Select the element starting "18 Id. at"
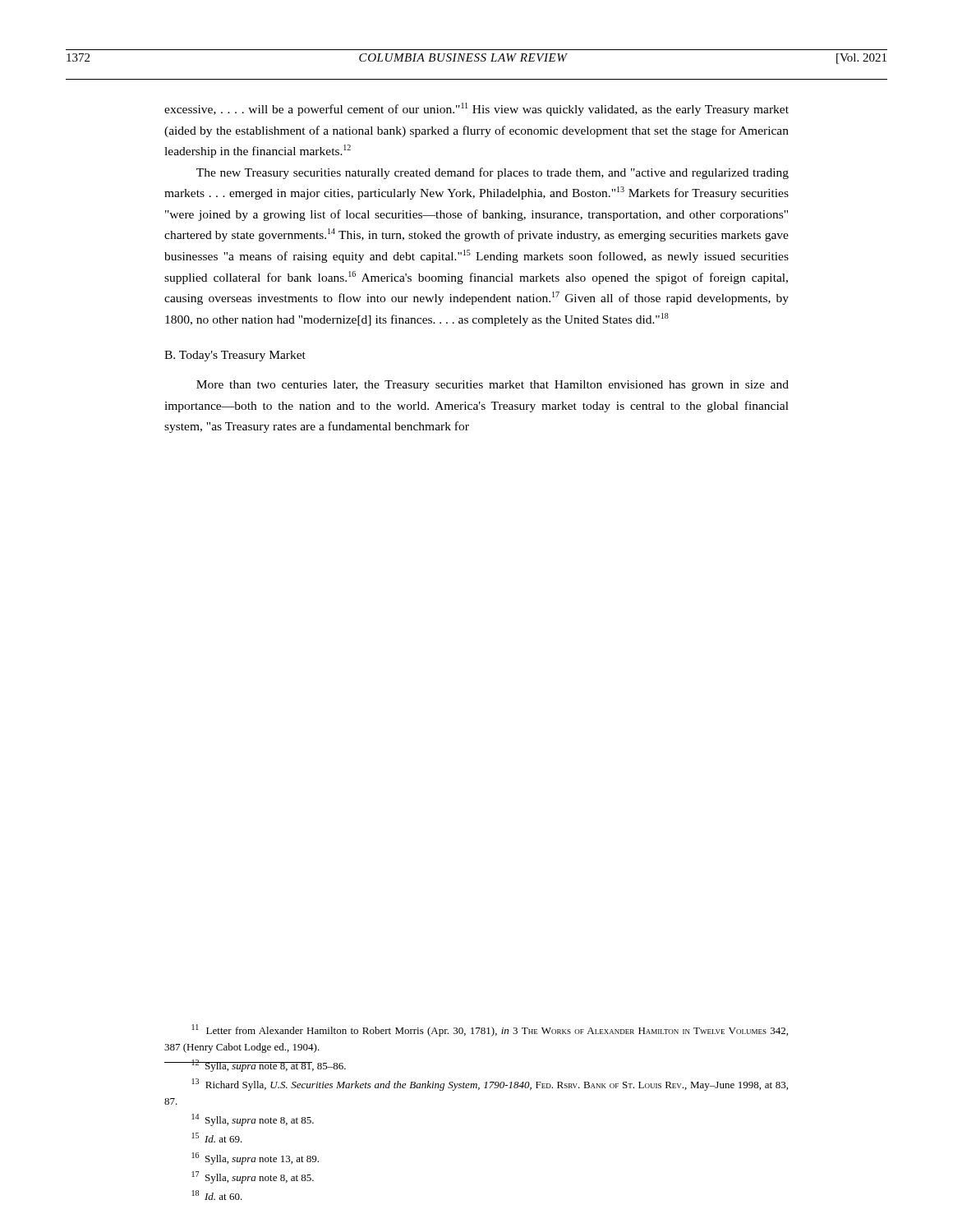Viewport: 953px width, 1232px height. click(217, 1195)
